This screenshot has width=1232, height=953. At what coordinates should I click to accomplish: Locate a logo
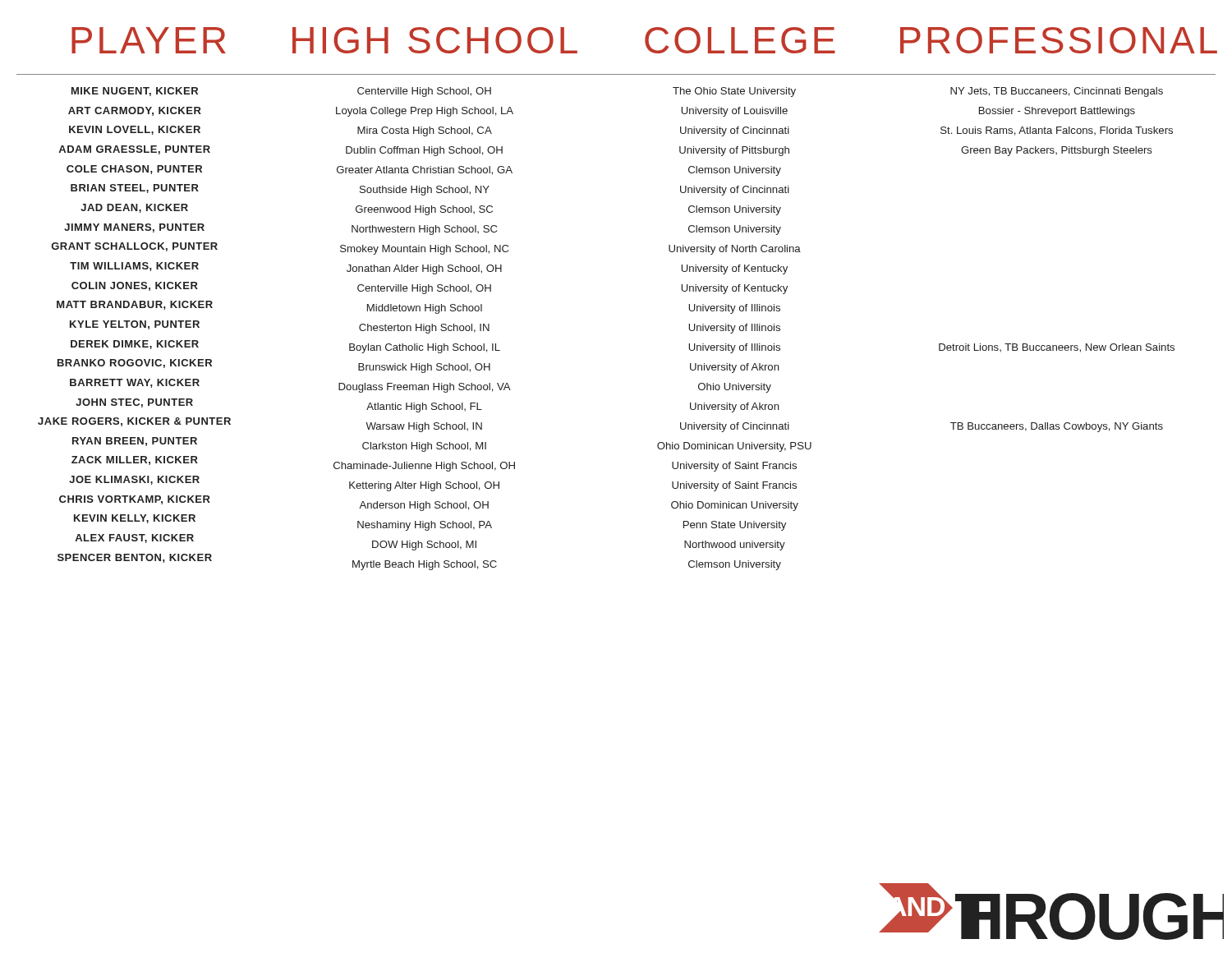pos(1051,905)
